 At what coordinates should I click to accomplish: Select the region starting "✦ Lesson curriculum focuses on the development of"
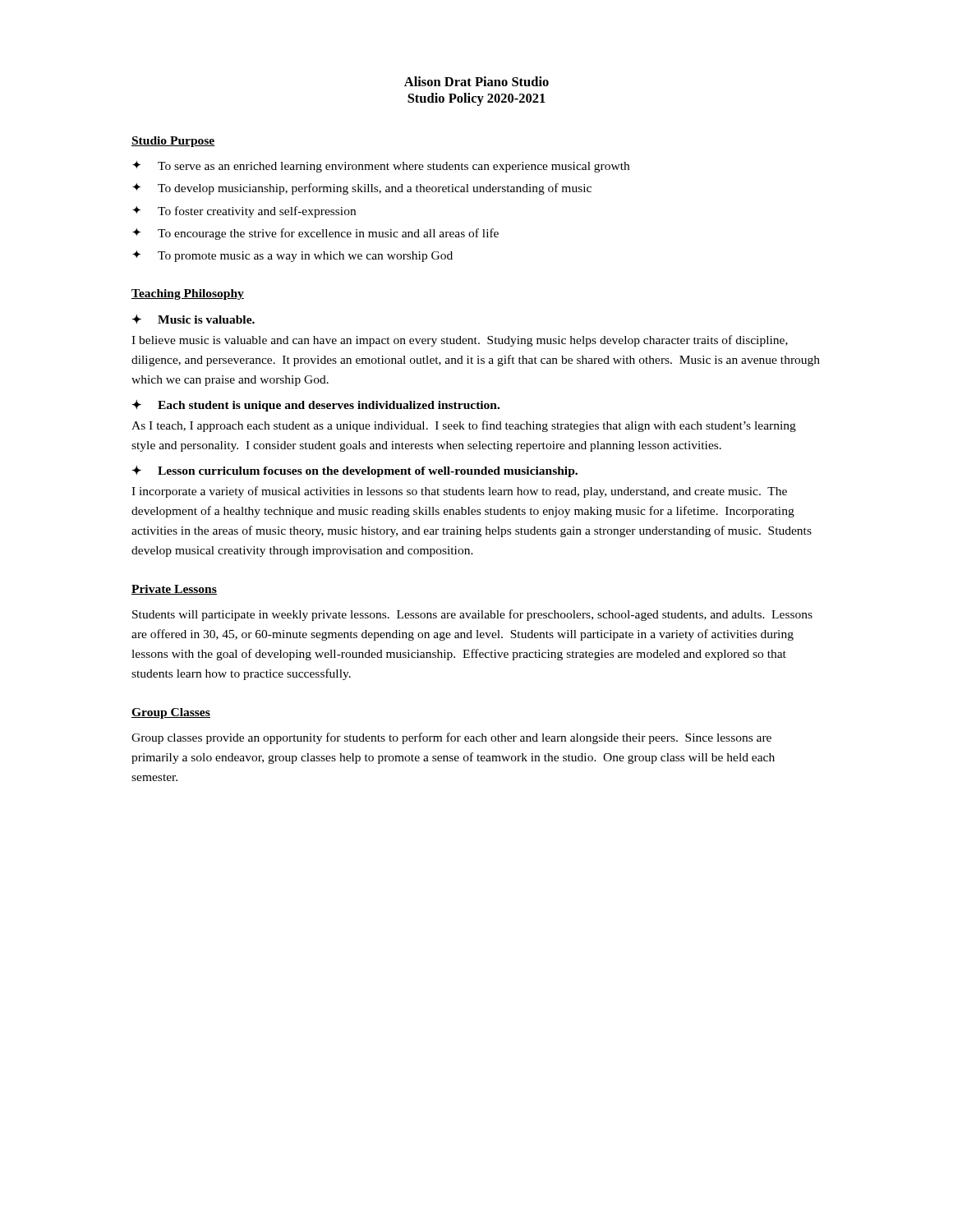coord(355,471)
